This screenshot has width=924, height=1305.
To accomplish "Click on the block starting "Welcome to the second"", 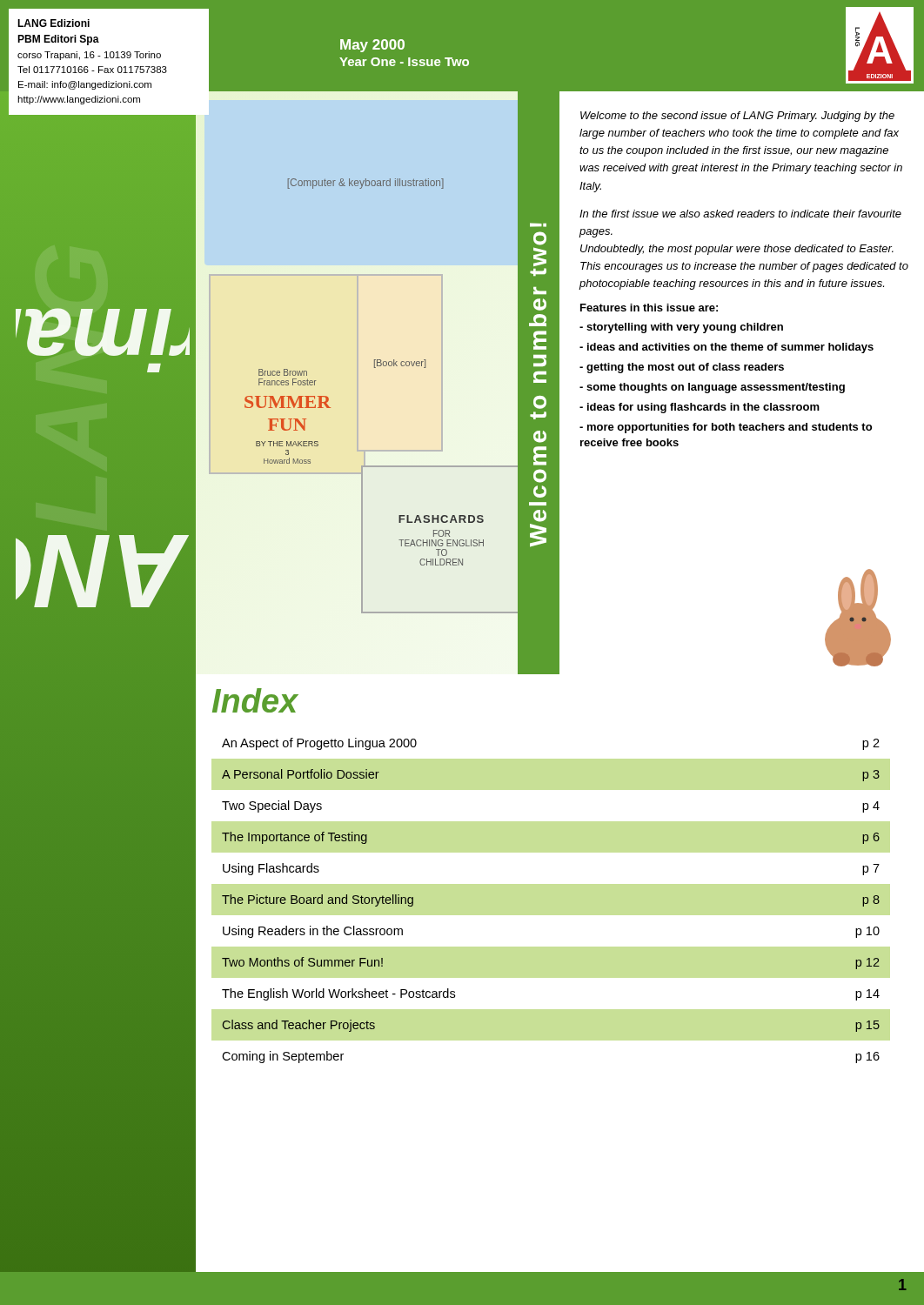I will pos(741,150).
